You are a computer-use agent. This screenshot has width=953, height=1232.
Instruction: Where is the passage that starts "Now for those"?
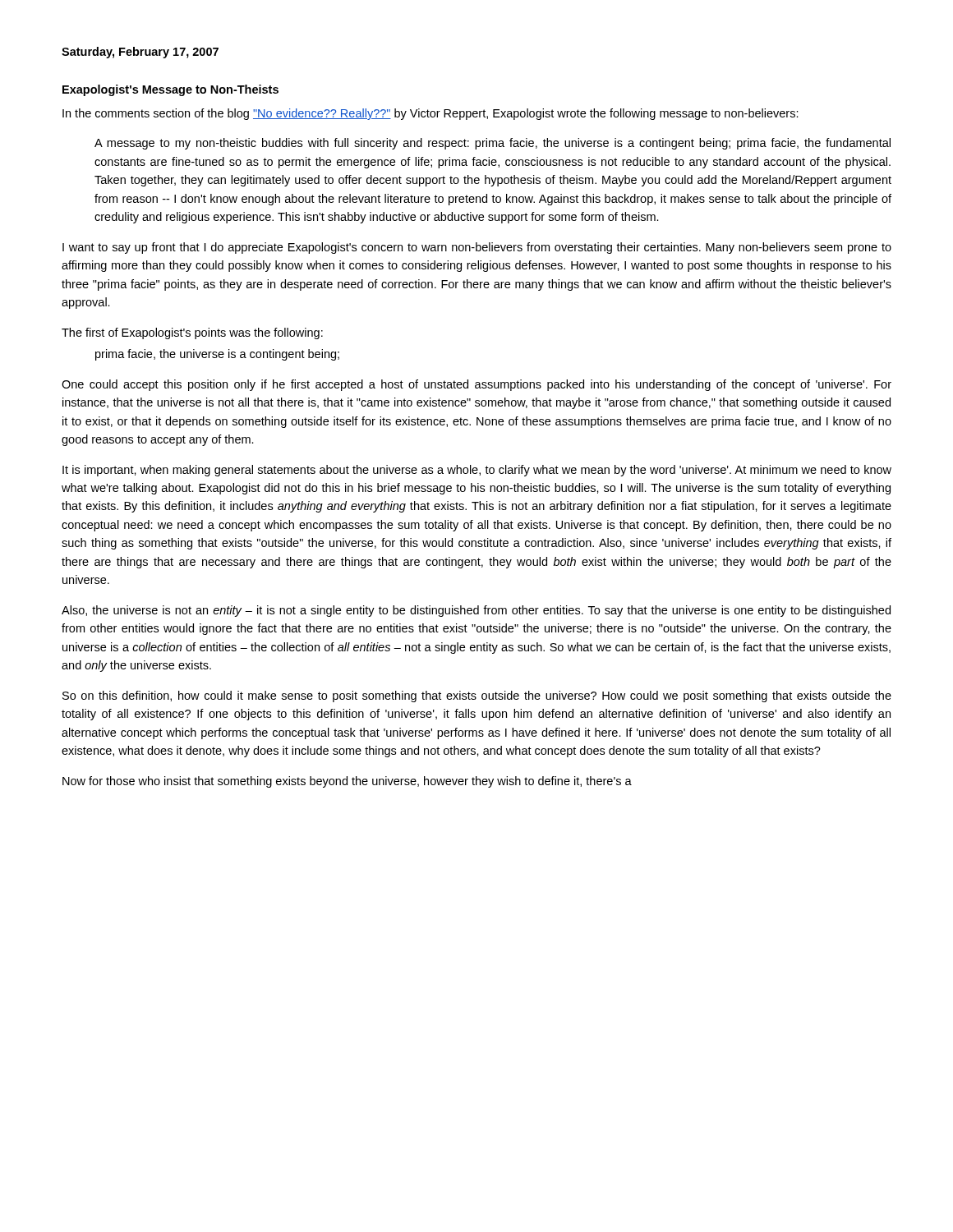click(347, 781)
